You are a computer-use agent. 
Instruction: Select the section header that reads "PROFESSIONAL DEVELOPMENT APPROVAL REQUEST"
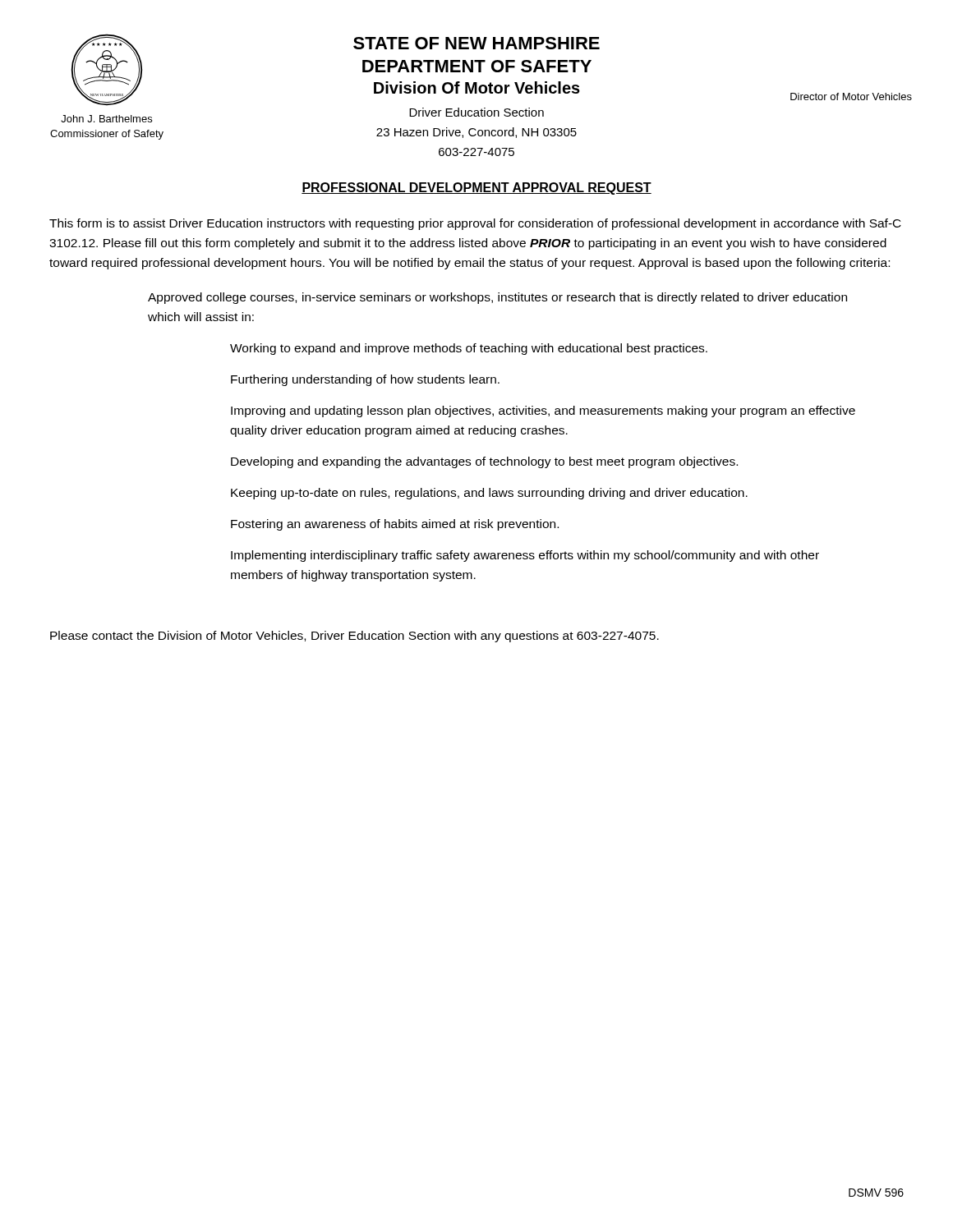(x=476, y=188)
